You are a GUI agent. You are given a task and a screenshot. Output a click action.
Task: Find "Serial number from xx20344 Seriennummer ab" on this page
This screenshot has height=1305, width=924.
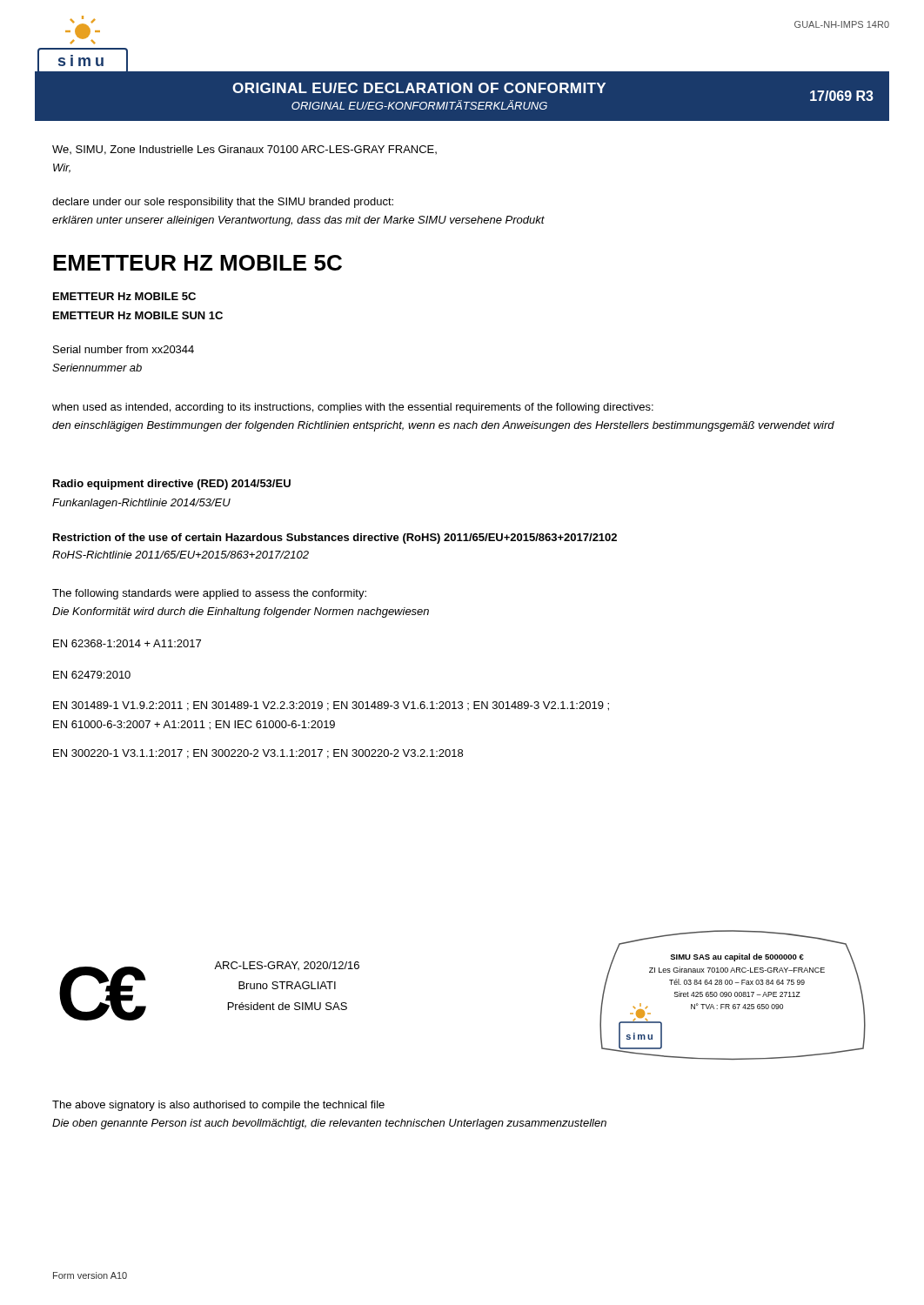pos(123,358)
